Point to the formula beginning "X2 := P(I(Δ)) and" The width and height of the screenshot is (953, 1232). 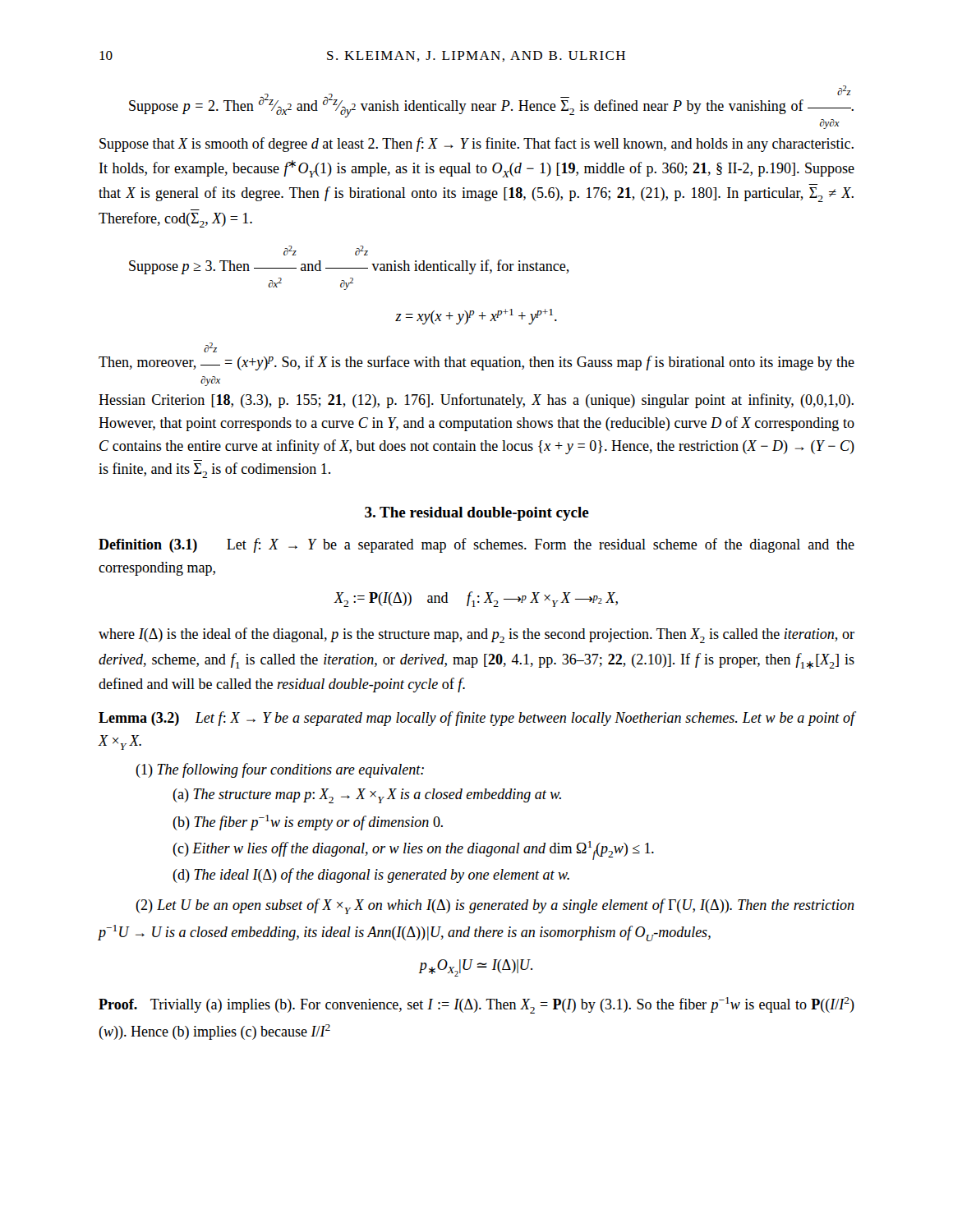coord(476,599)
